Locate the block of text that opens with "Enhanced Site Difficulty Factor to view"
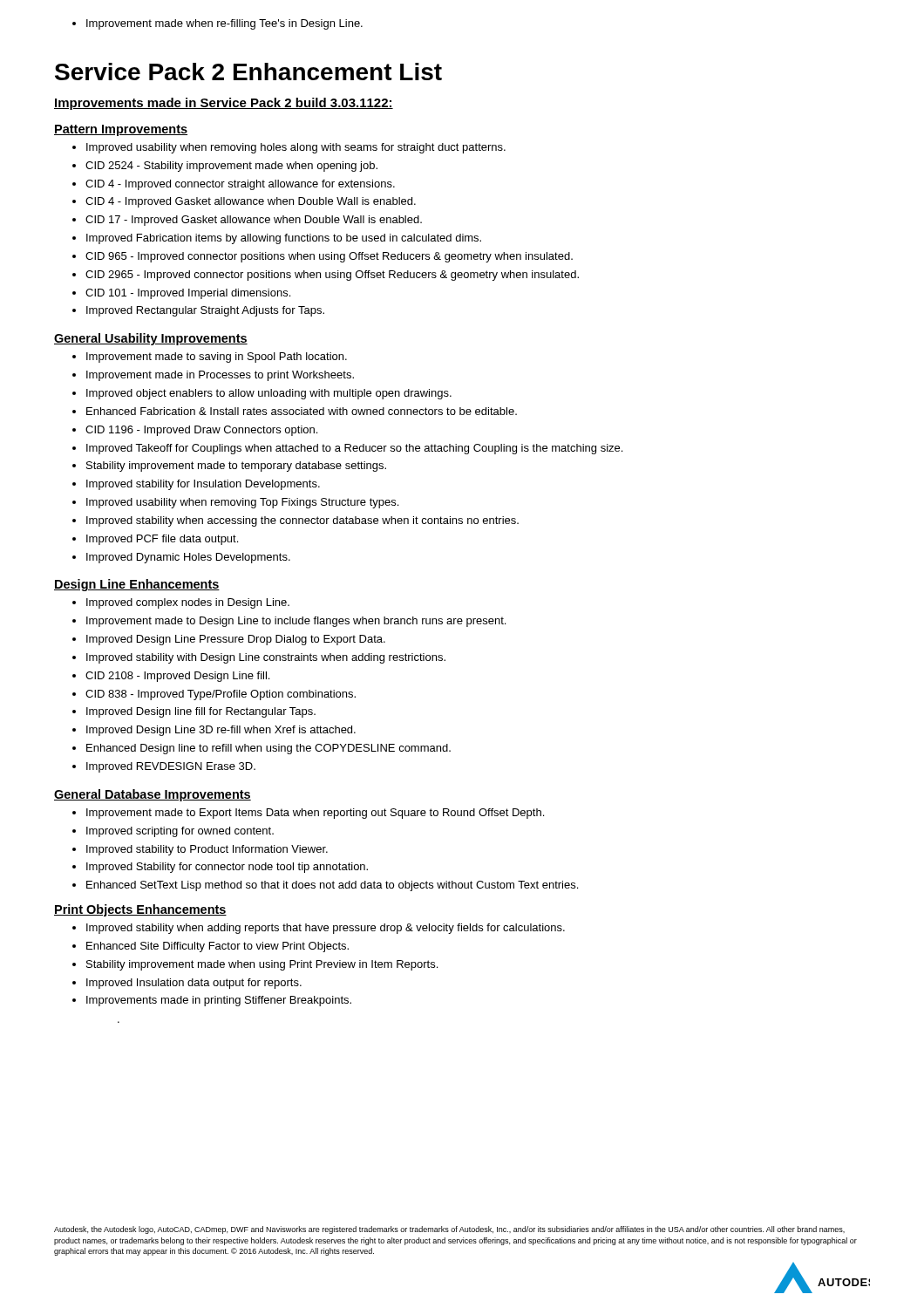Screen dimensions: 1308x924 pos(218,946)
